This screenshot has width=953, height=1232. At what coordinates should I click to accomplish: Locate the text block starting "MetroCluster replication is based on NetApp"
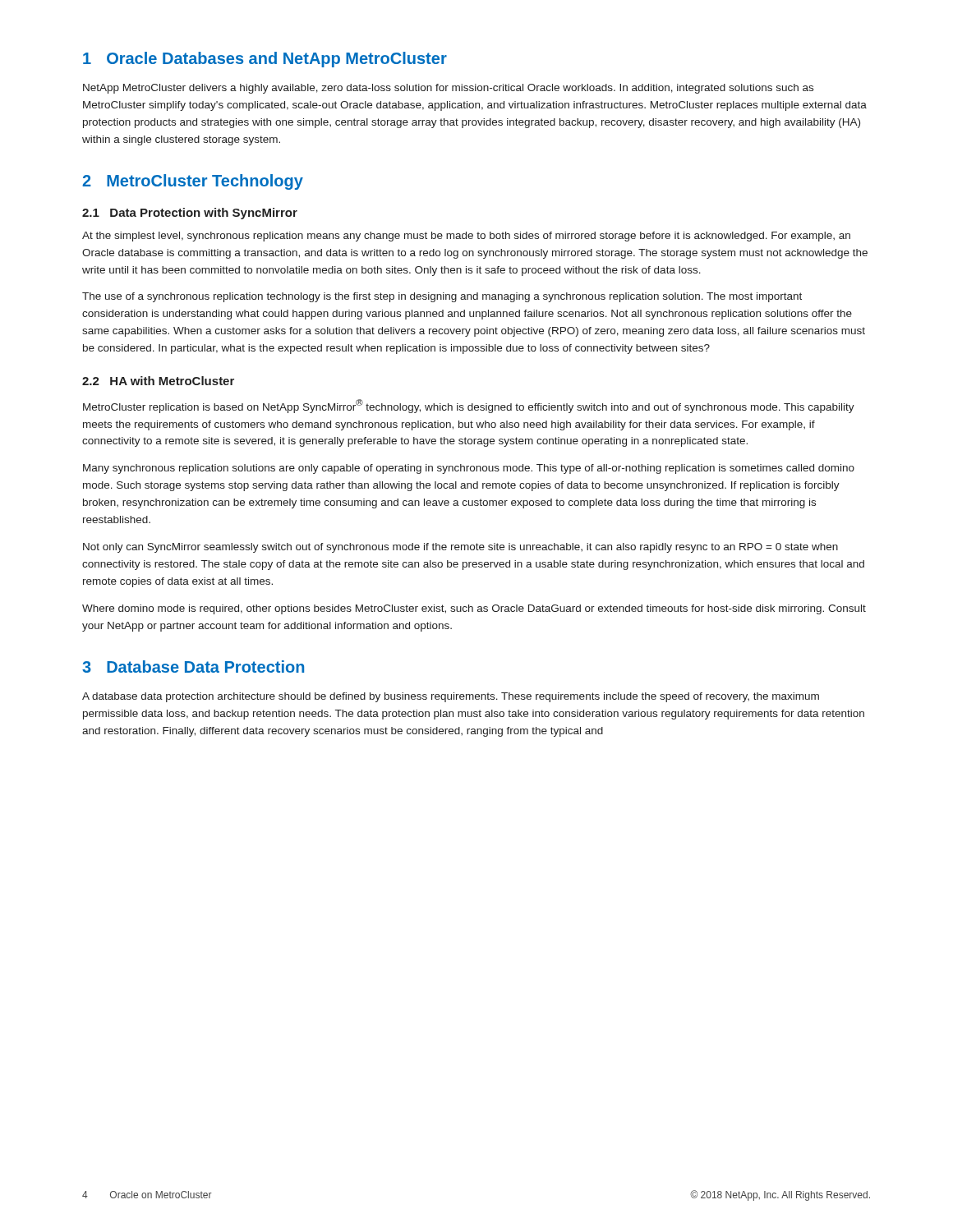pyautogui.click(x=468, y=422)
